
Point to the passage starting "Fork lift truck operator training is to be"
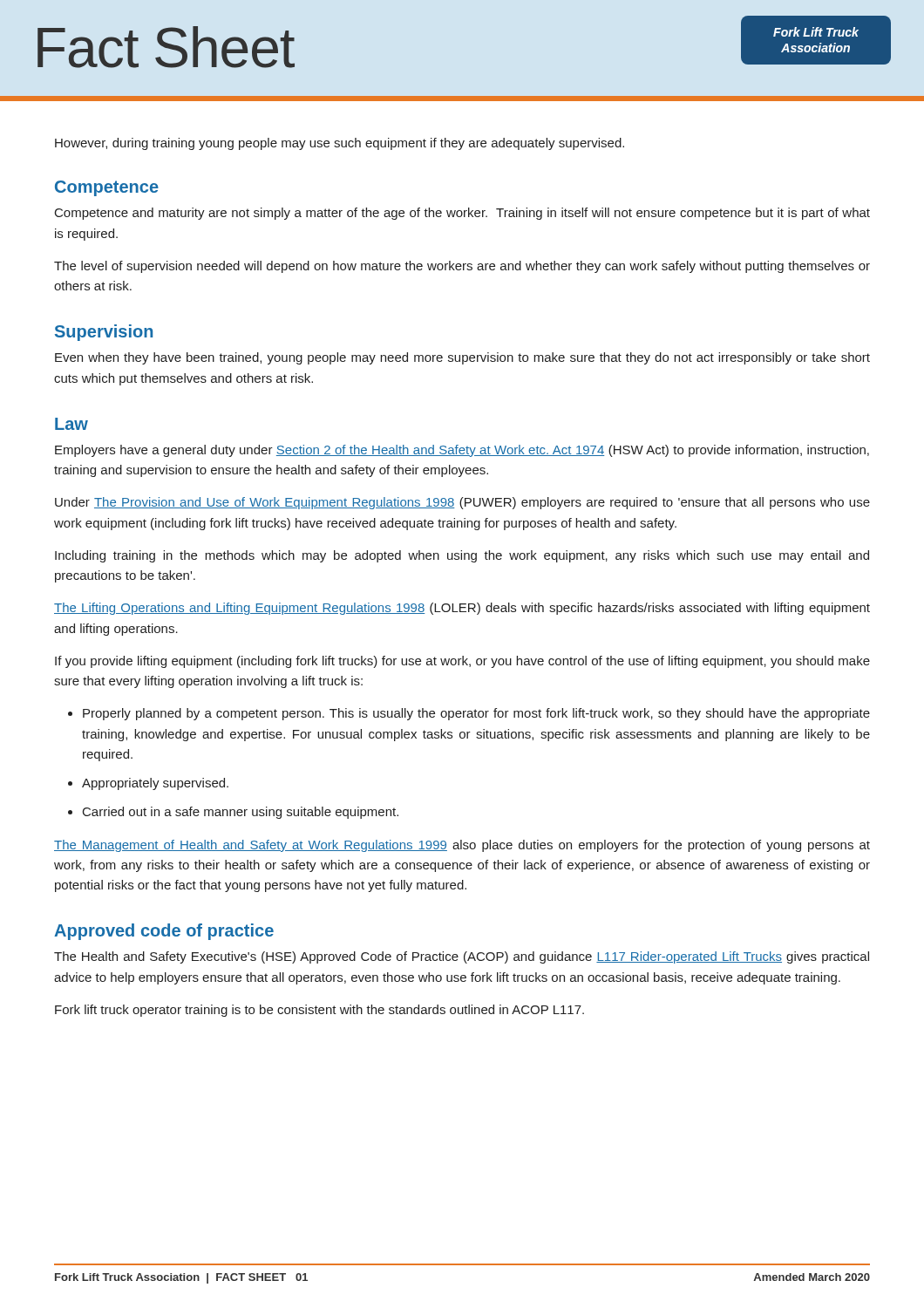(x=320, y=1009)
